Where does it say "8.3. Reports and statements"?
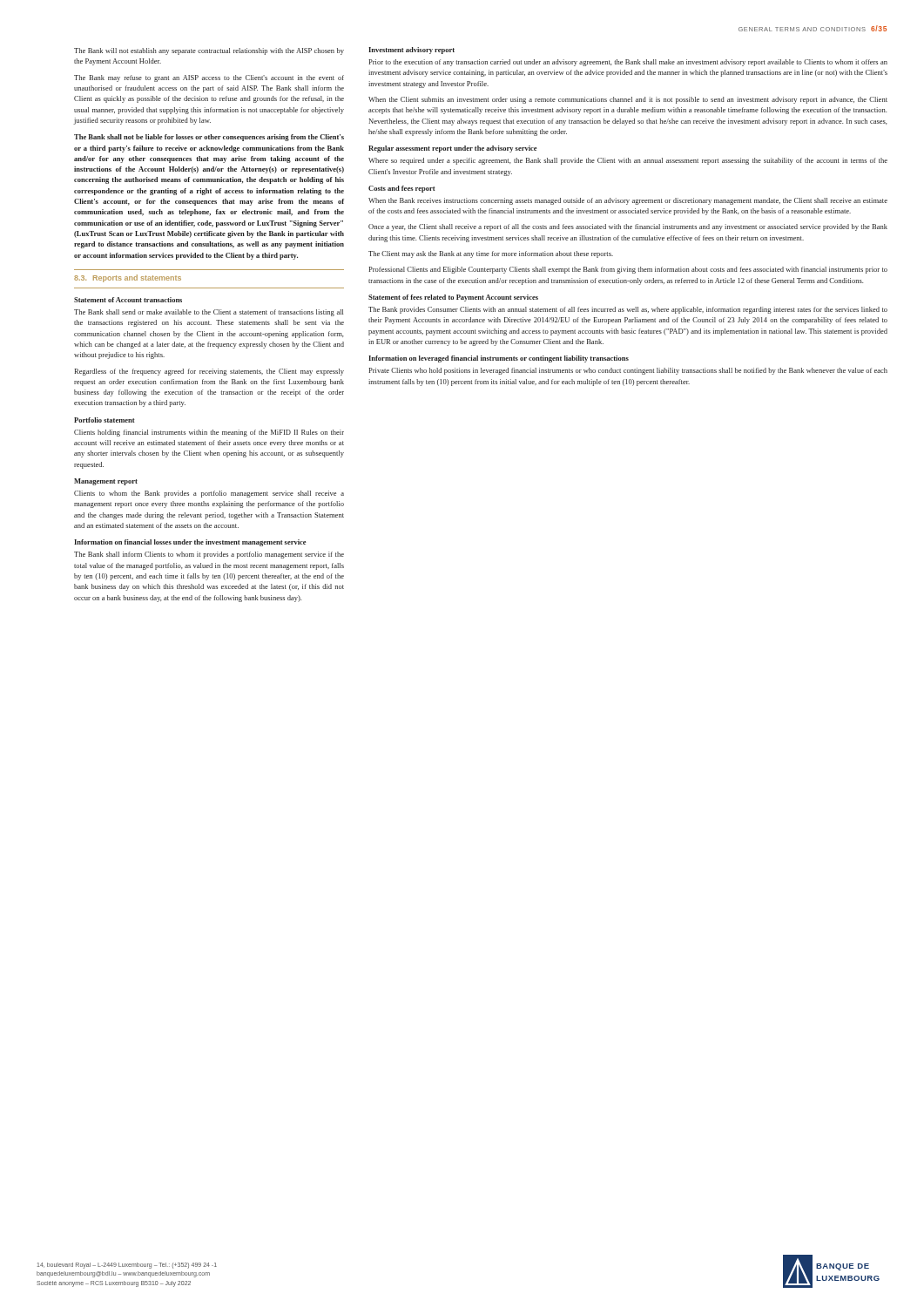This screenshot has width=924, height=1307. point(128,278)
